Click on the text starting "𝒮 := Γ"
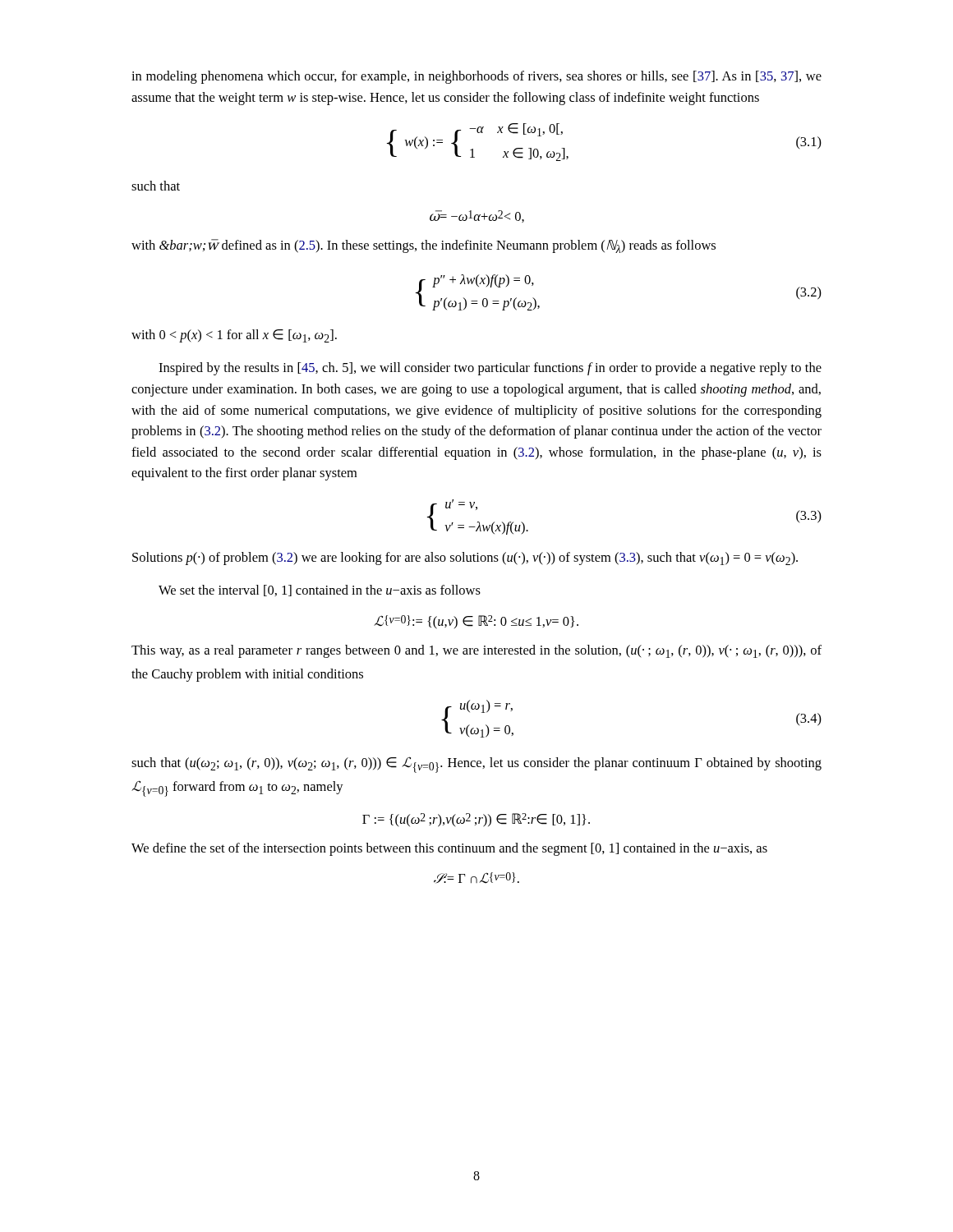This screenshot has height=1232, width=953. (476, 879)
